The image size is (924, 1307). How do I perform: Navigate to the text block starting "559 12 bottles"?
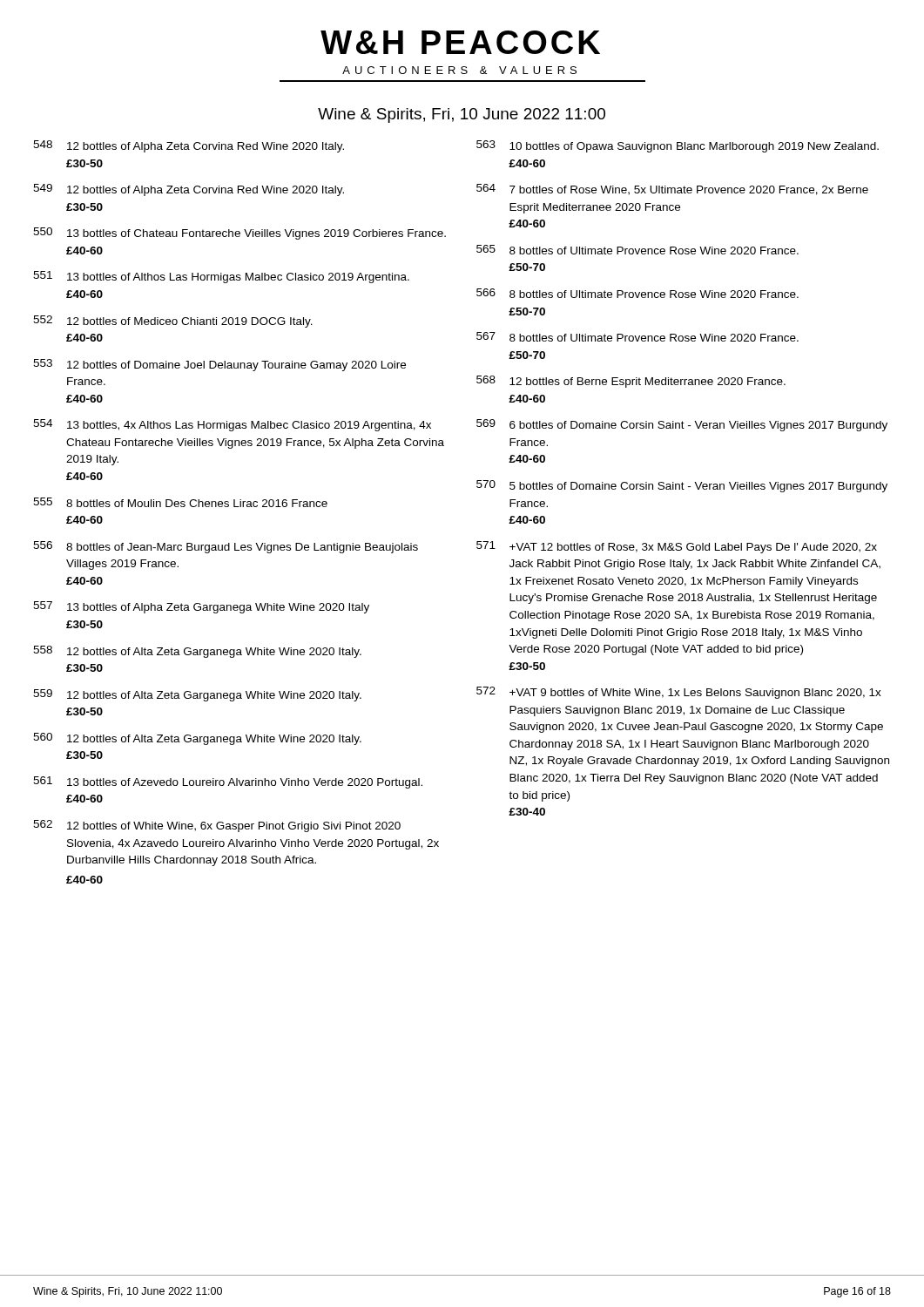[x=241, y=703]
